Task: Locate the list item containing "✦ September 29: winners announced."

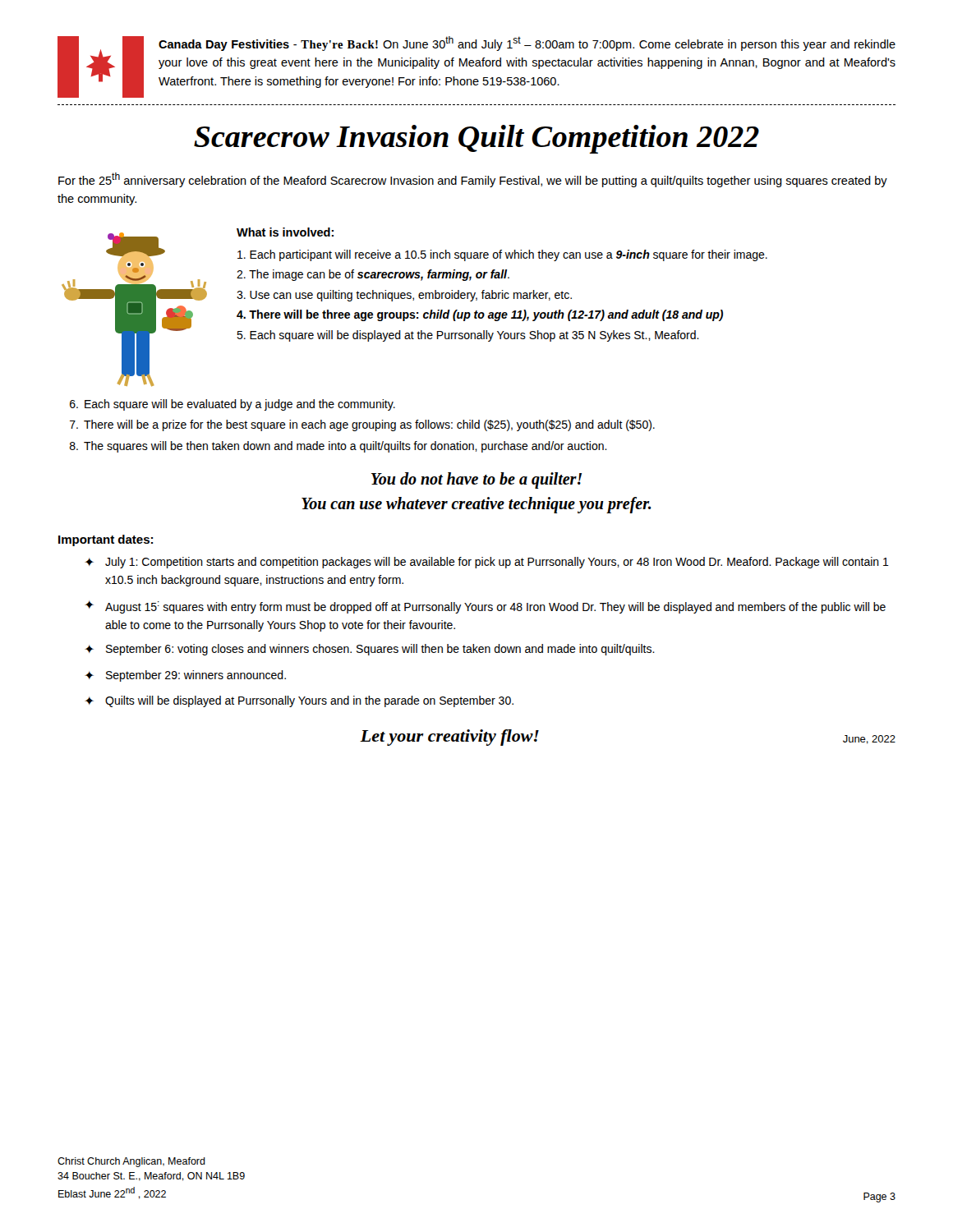Action: pyautogui.click(x=185, y=676)
